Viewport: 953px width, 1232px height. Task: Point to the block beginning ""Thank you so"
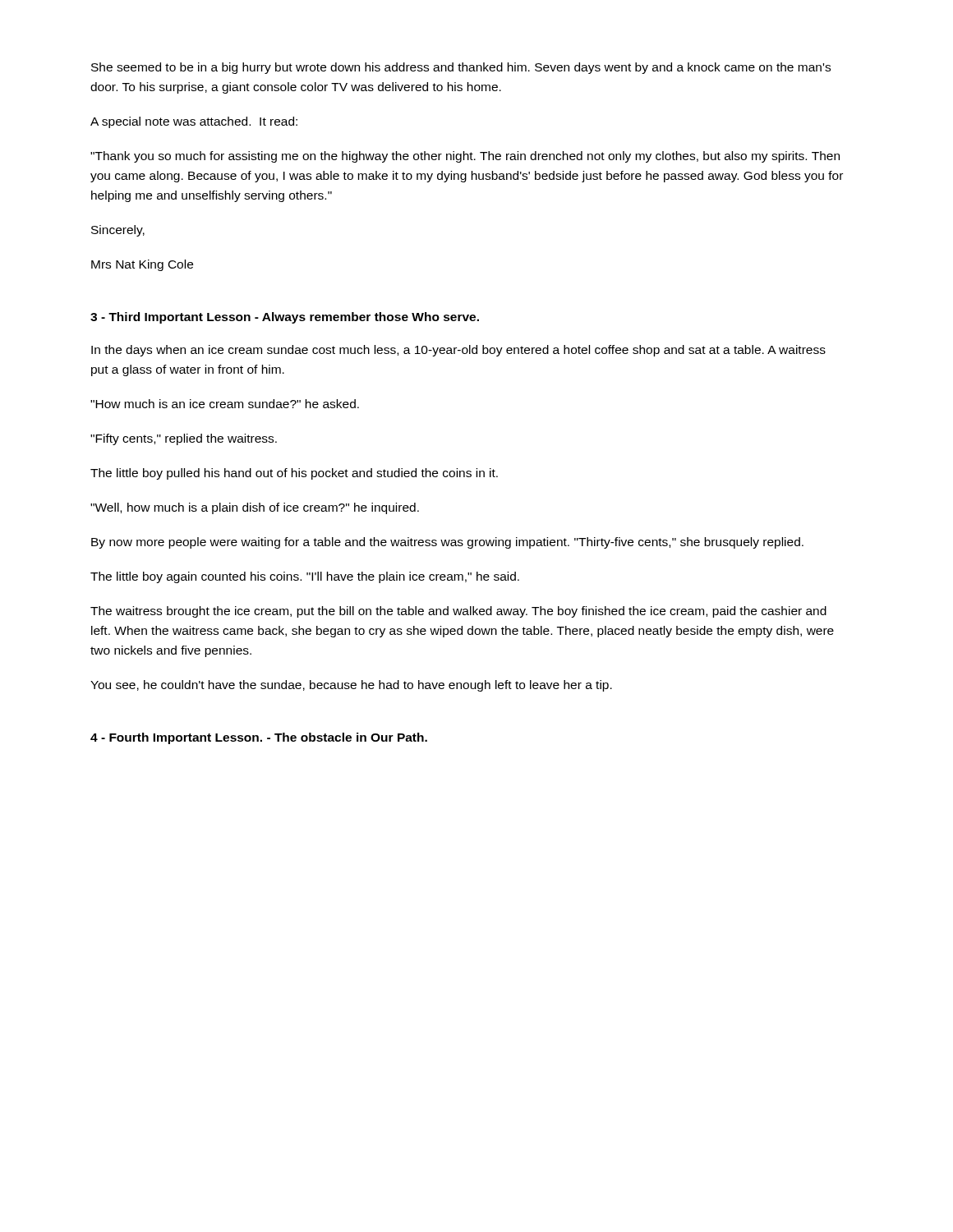tap(467, 175)
